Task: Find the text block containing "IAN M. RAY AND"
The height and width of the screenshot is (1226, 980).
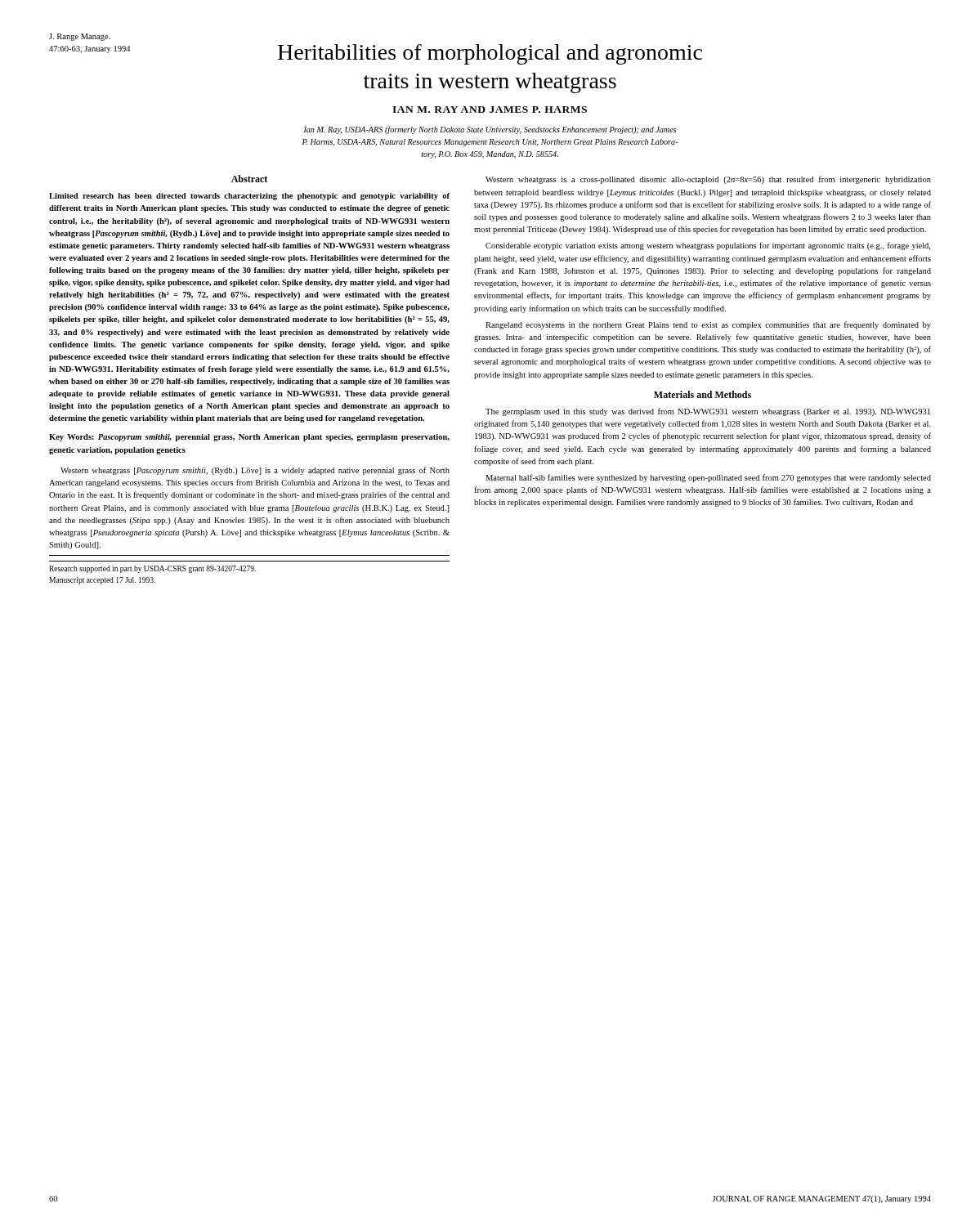Action: tap(490, 109)
